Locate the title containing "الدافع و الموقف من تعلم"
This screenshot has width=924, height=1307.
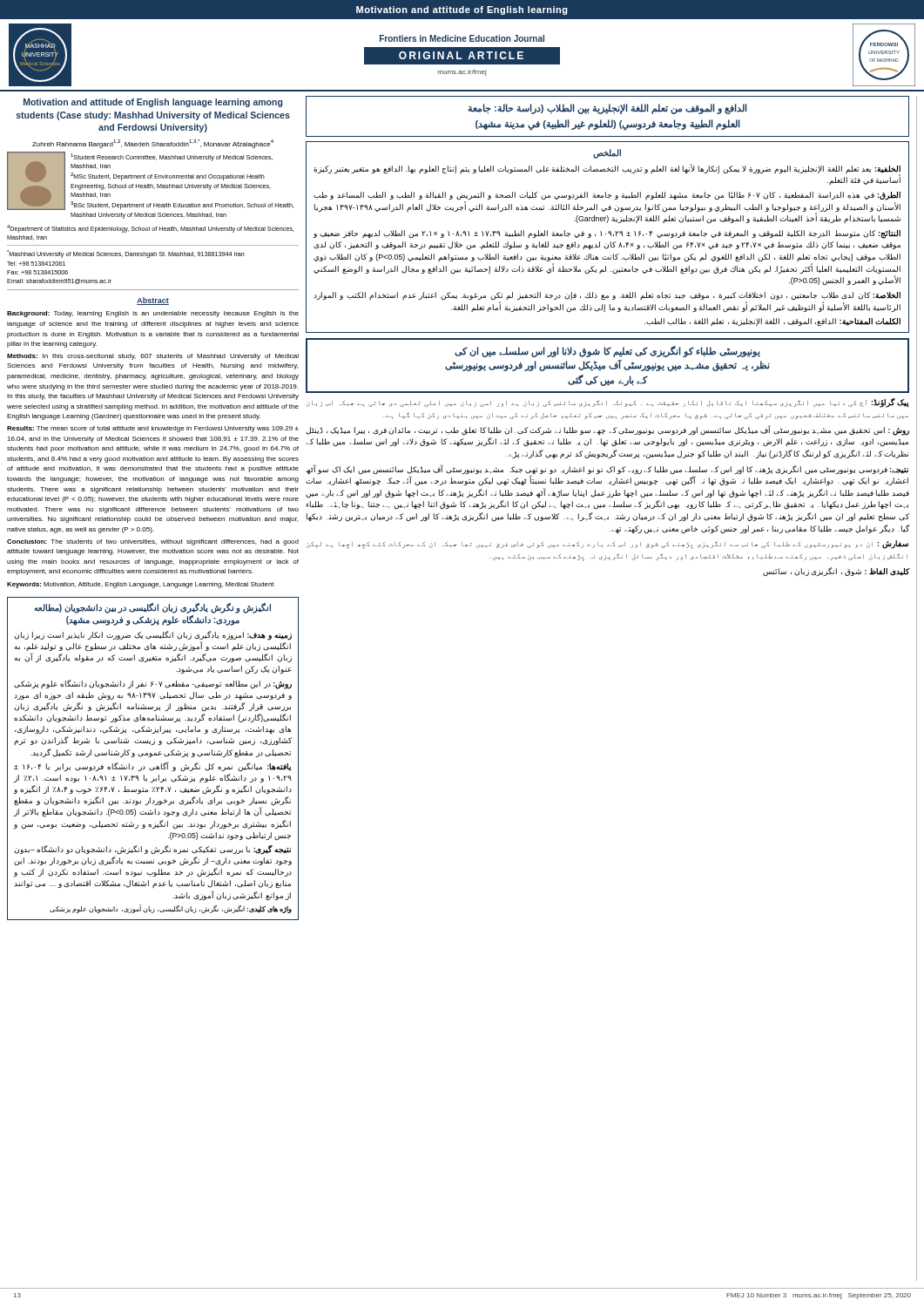[607, 116]
